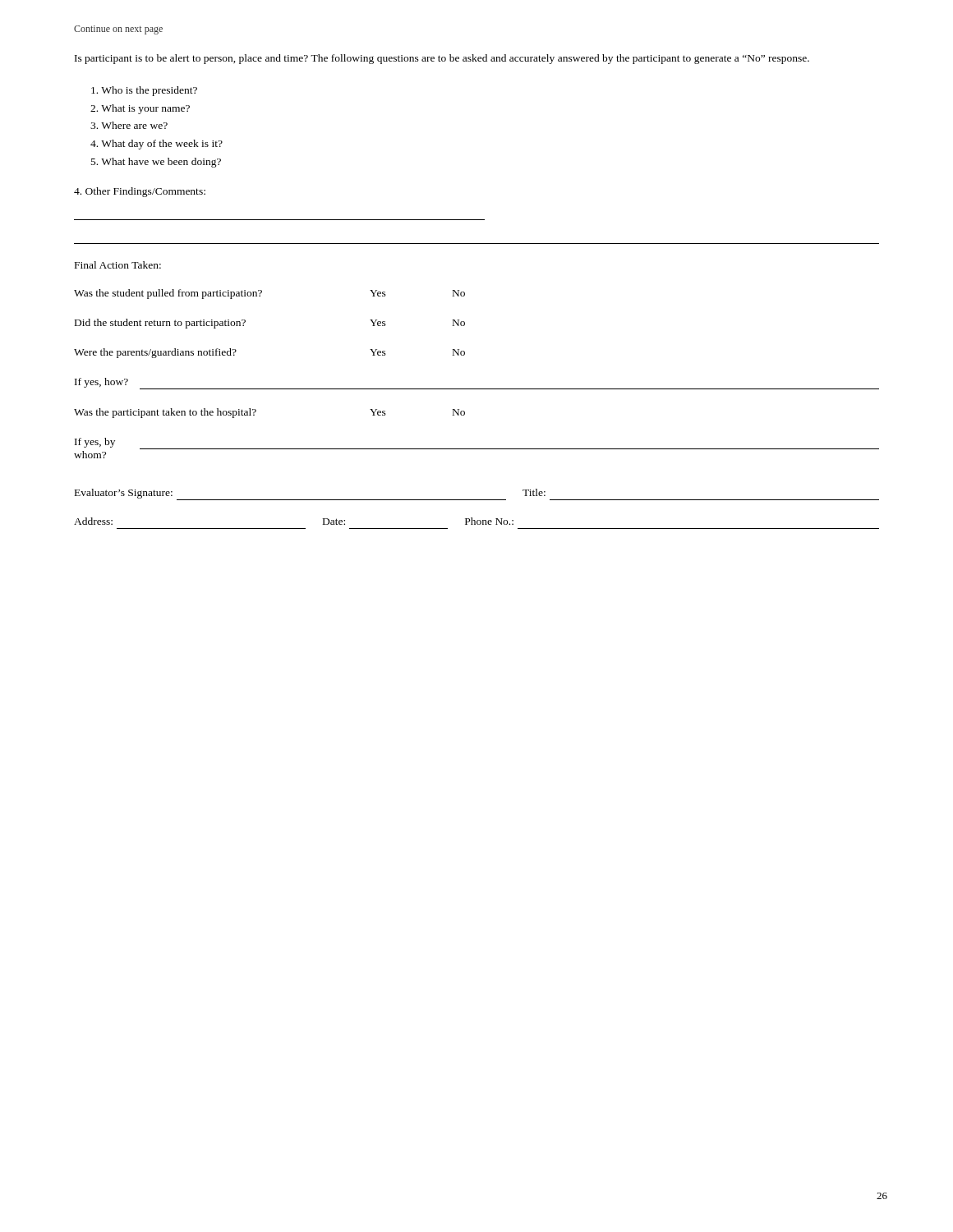Find the block on this page that starts "Were the parents/guardians"

pyautogui.click(x=149, y=353)
